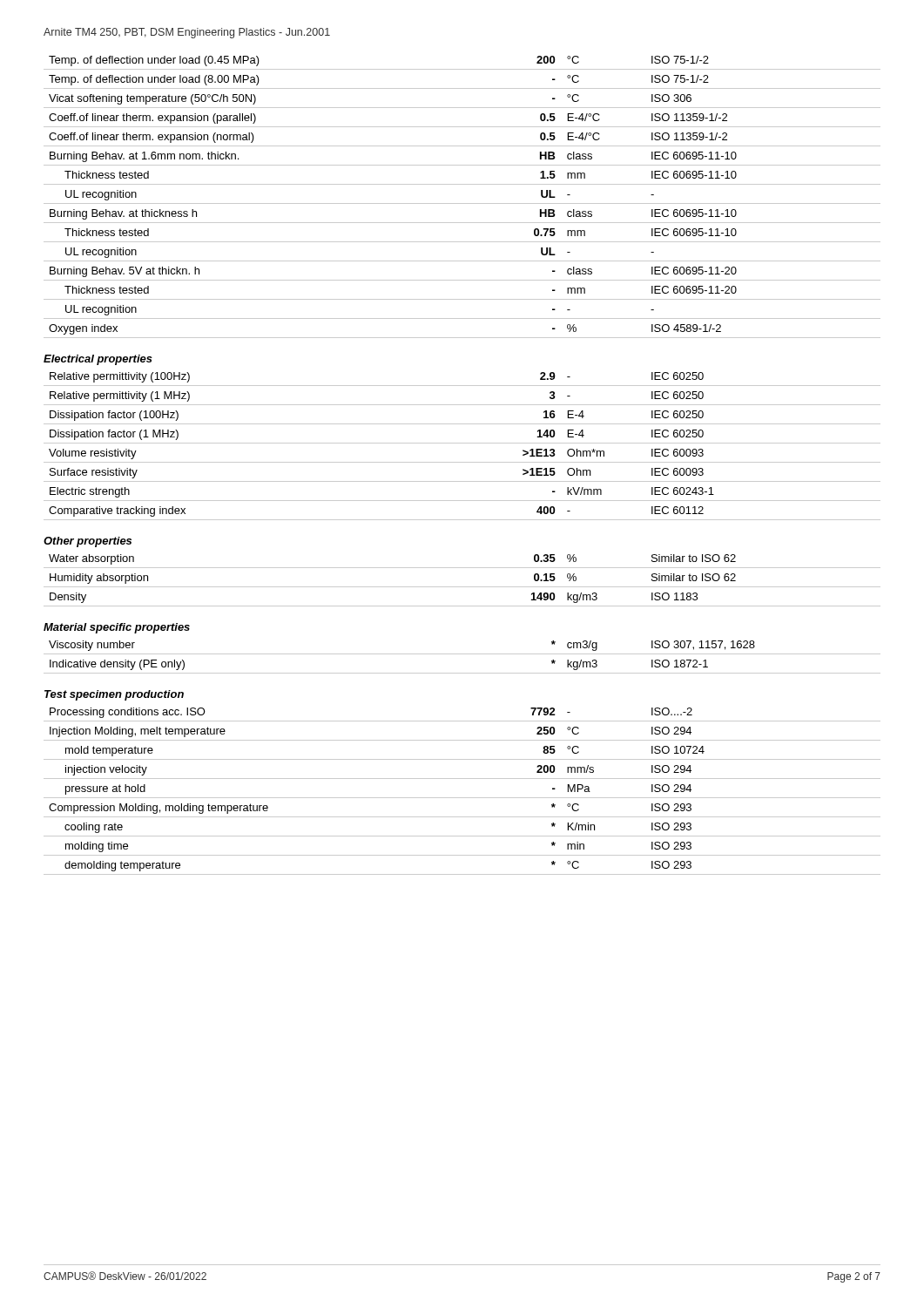
Task: Find the table that mentions "Thickness tested"
Action: [462, 194]
